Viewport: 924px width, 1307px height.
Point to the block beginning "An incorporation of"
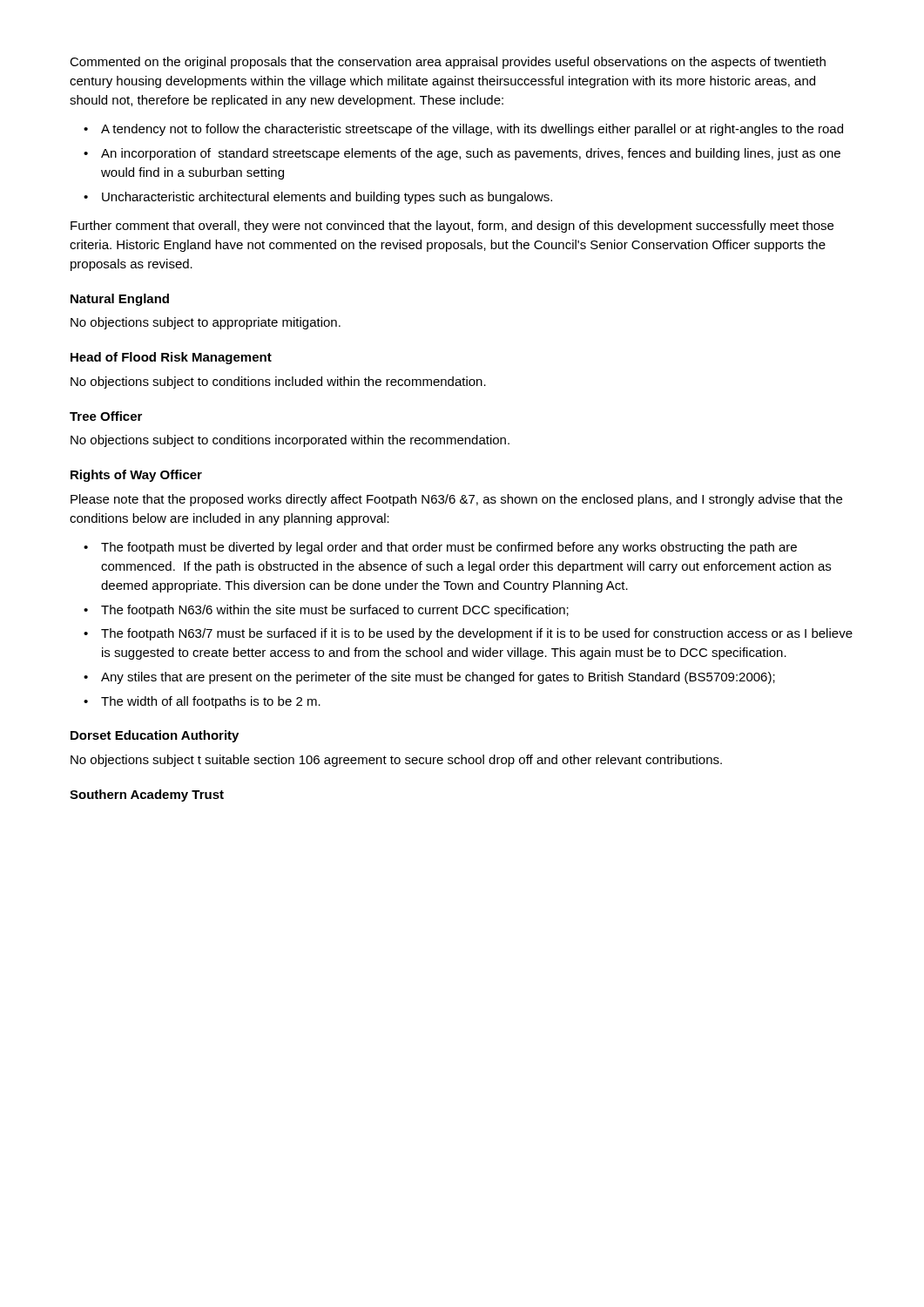(471, 162)
